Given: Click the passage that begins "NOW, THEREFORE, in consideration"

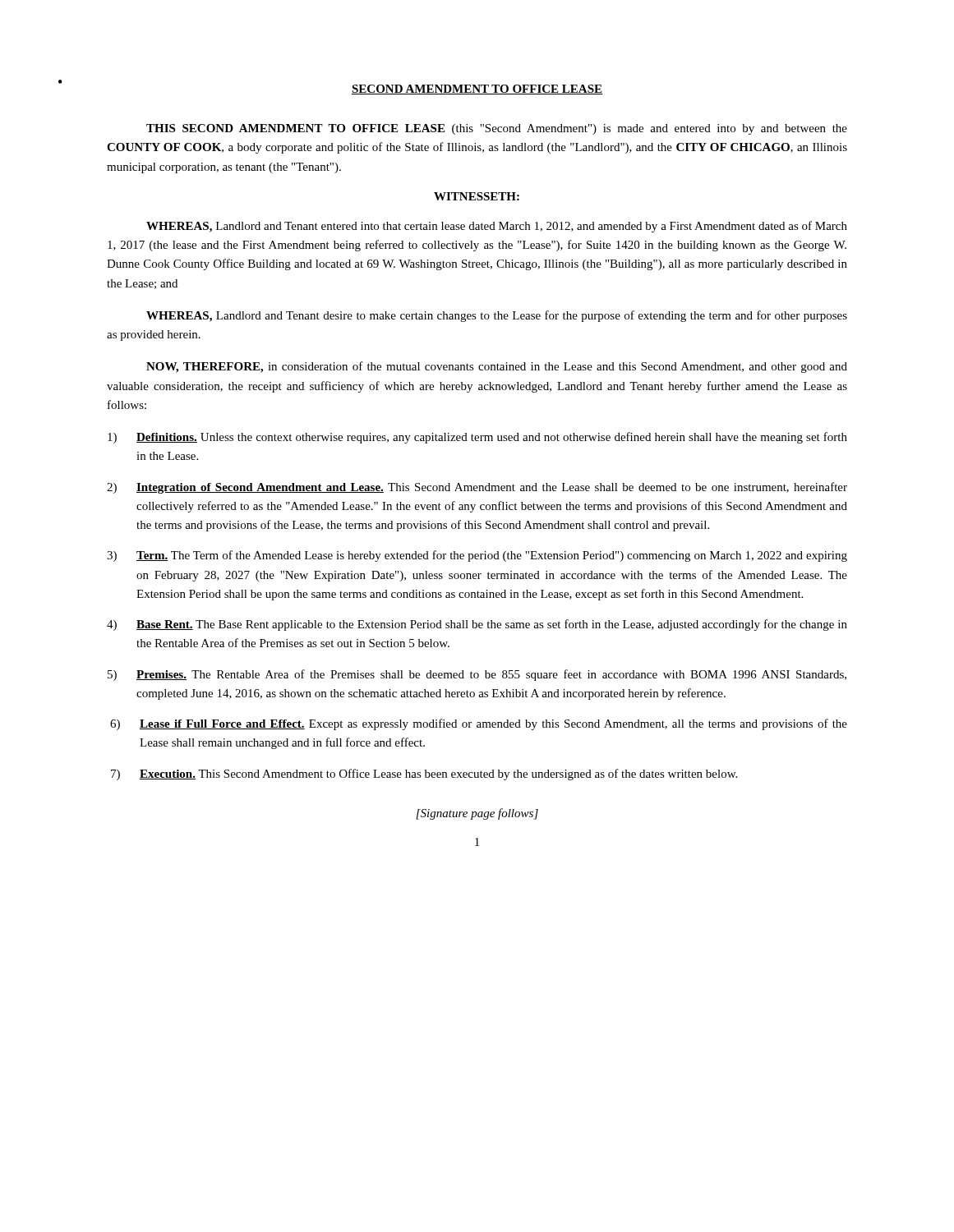Looking at the screenshot, I should point(477,386).
